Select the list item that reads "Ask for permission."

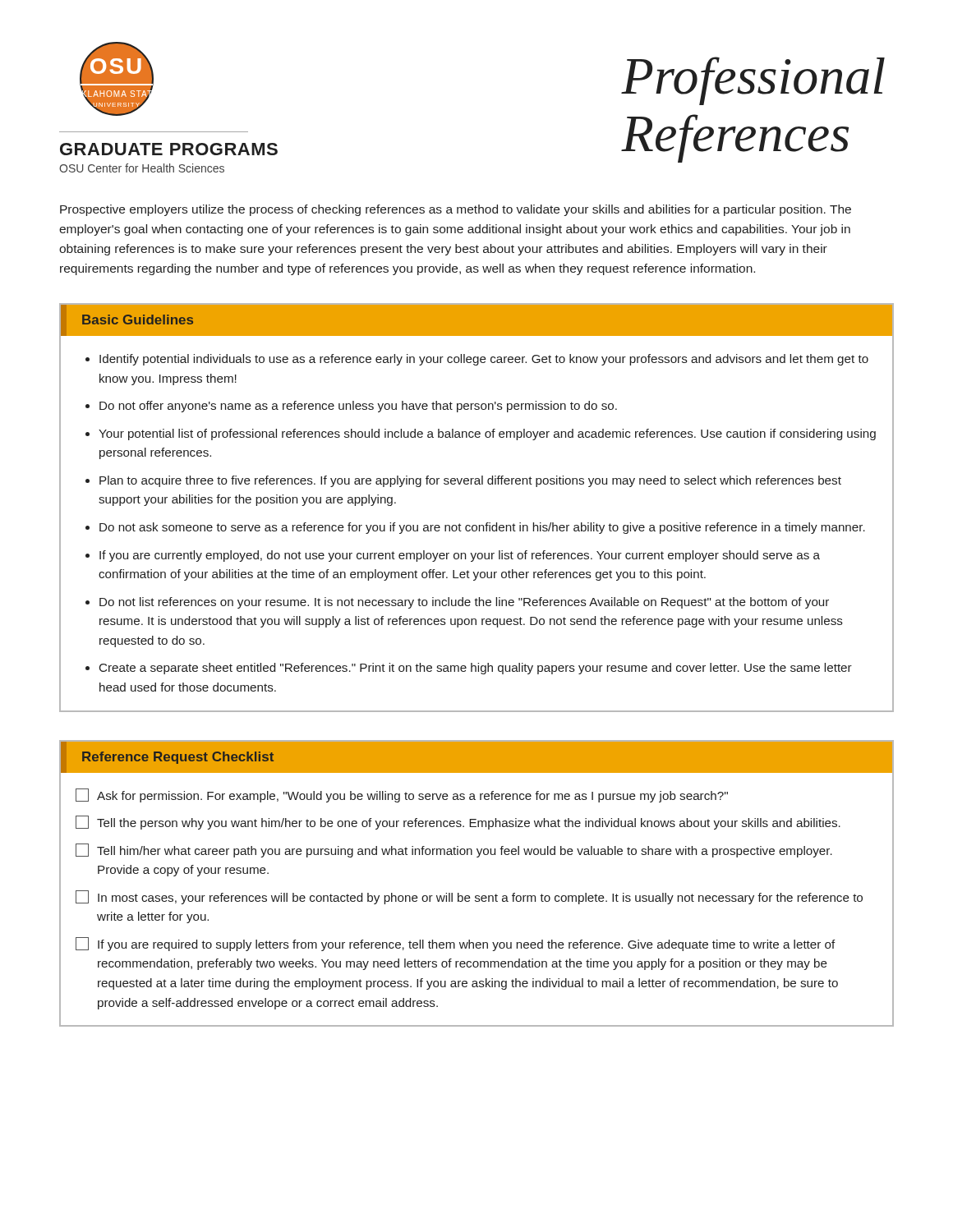click(402, 795)
